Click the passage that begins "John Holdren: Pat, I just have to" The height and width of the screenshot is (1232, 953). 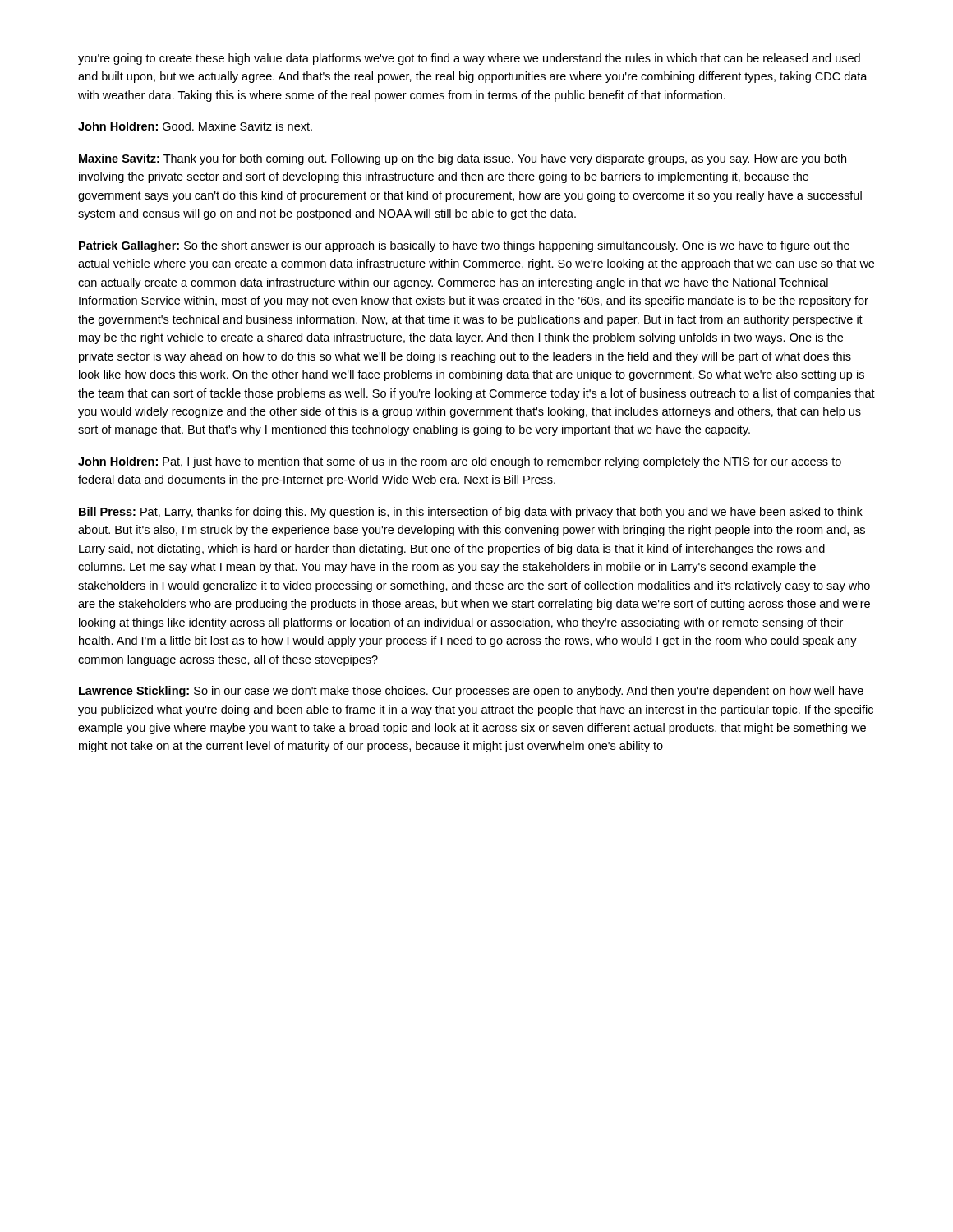(x=460, y=471)
